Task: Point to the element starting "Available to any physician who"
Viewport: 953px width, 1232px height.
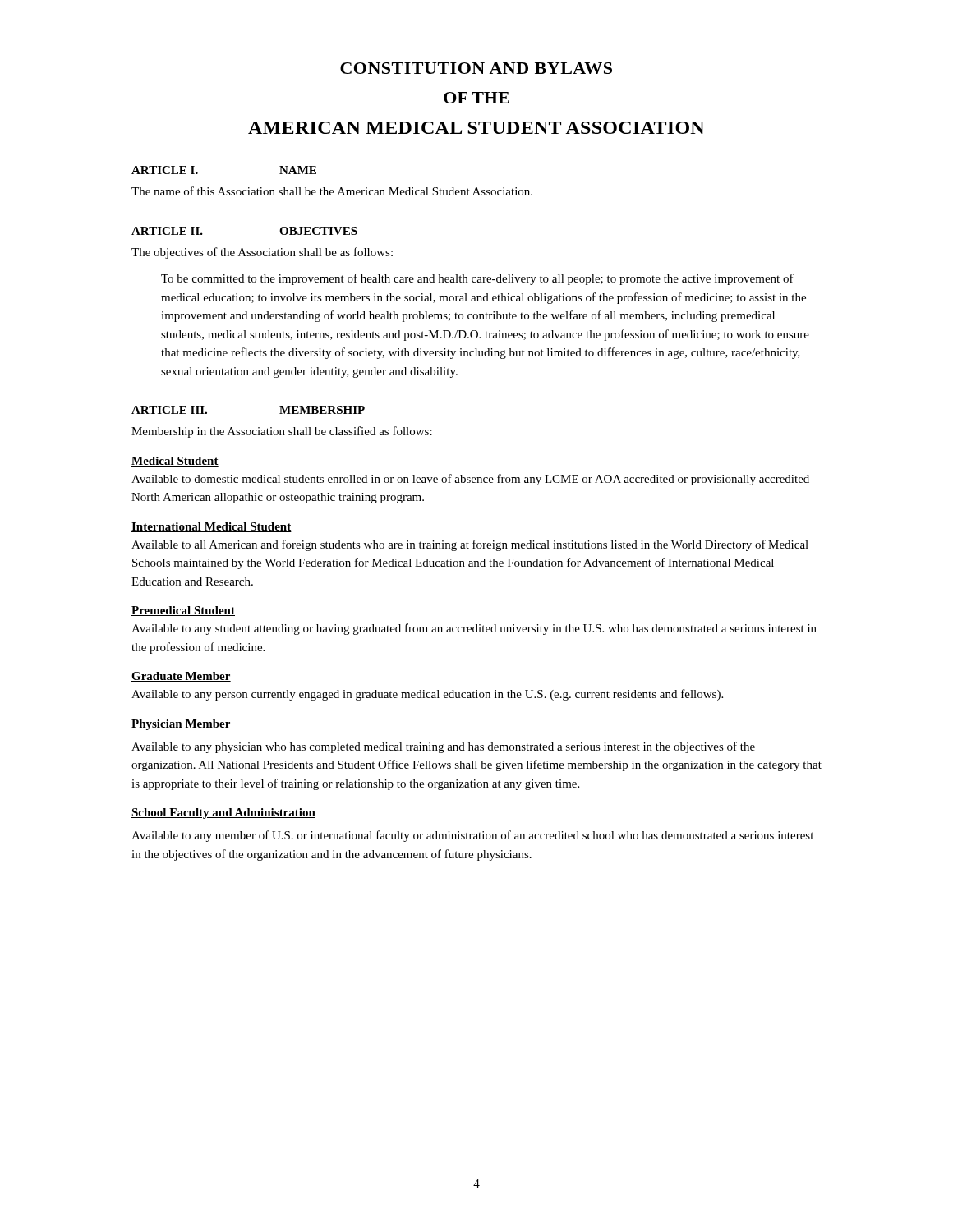Action: pyautogui.click(x=476, y=765)
